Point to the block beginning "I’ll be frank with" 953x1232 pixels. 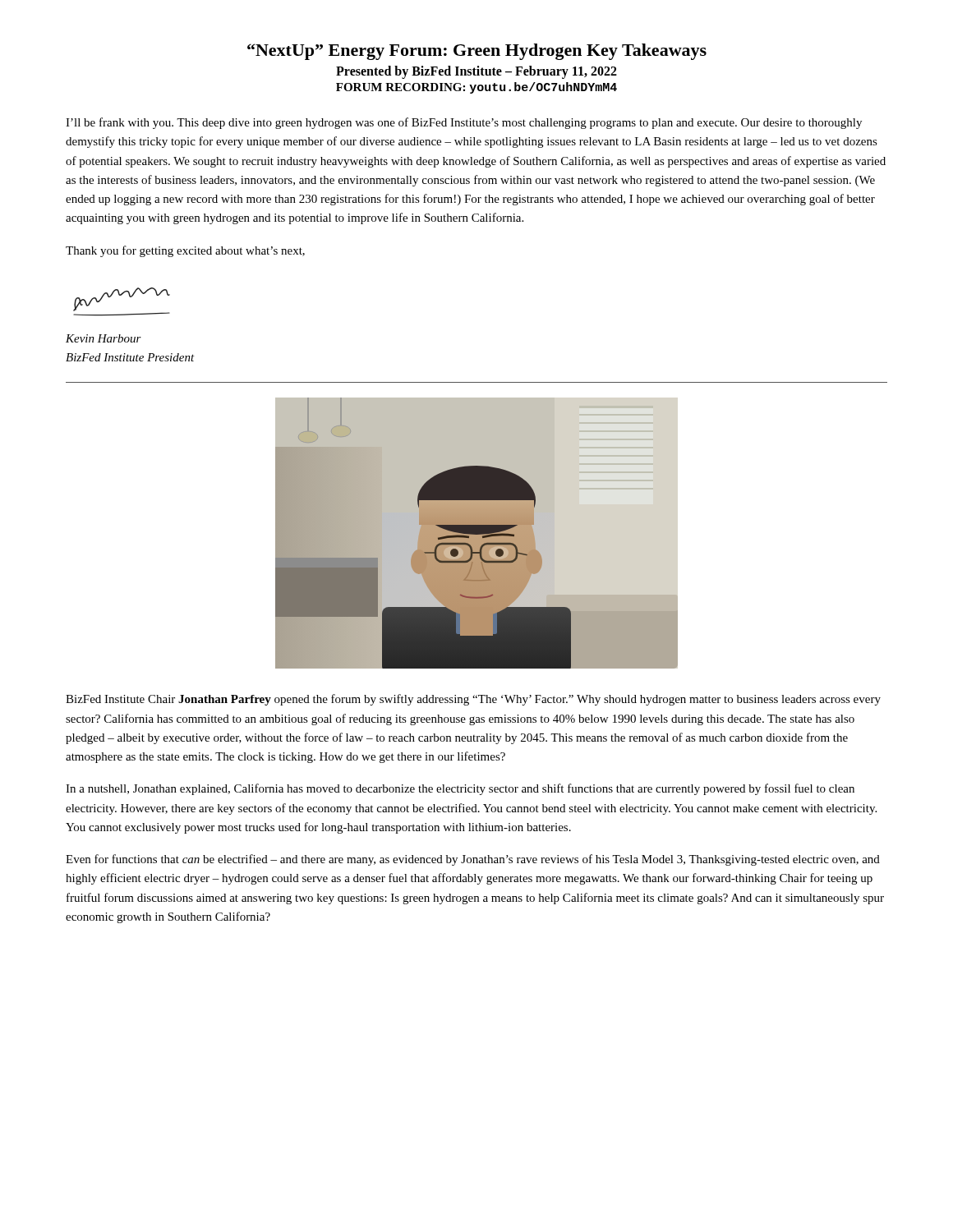coord(476,170)
